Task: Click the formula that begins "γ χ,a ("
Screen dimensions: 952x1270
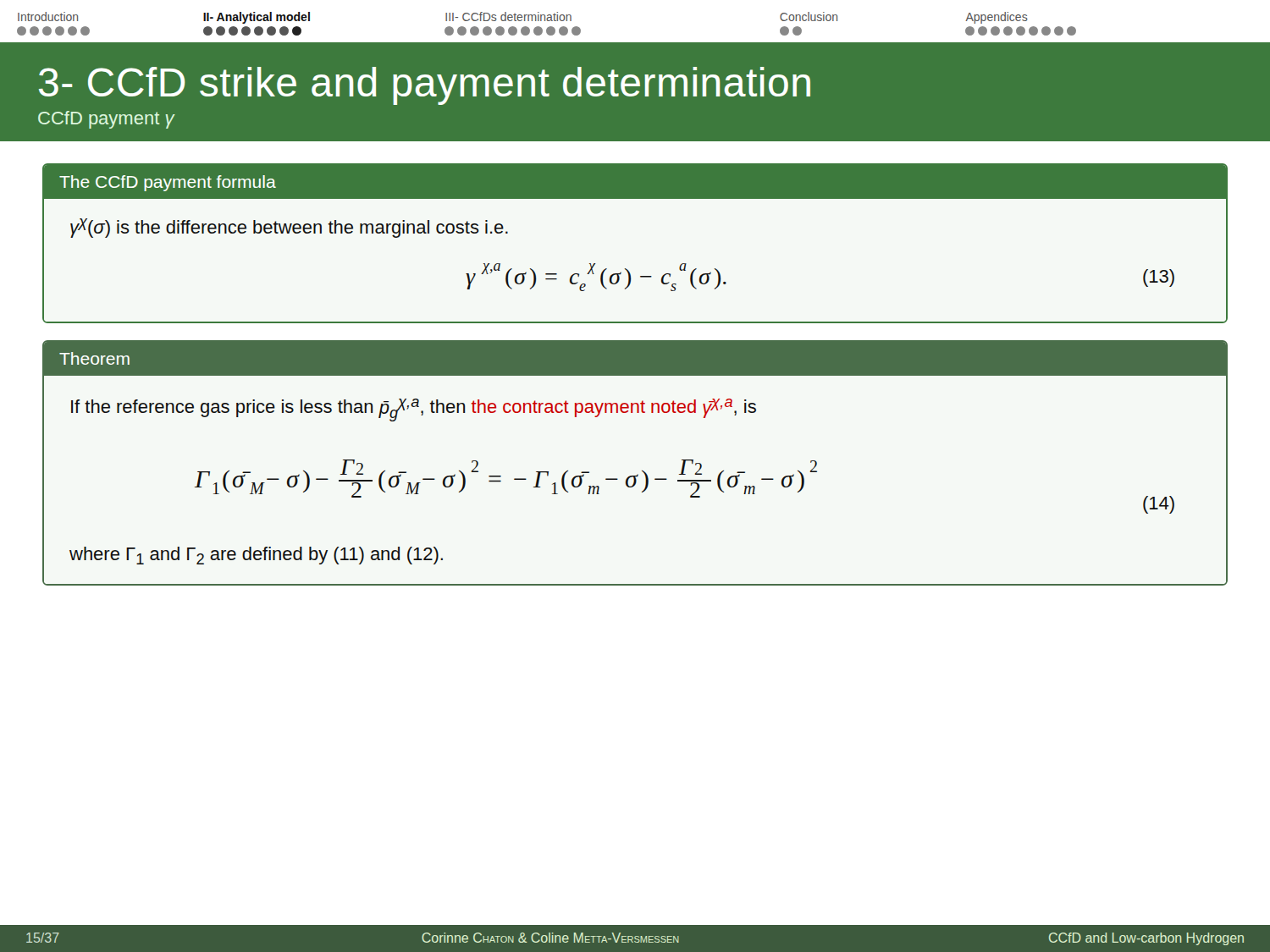Action: tap(602, 277)
